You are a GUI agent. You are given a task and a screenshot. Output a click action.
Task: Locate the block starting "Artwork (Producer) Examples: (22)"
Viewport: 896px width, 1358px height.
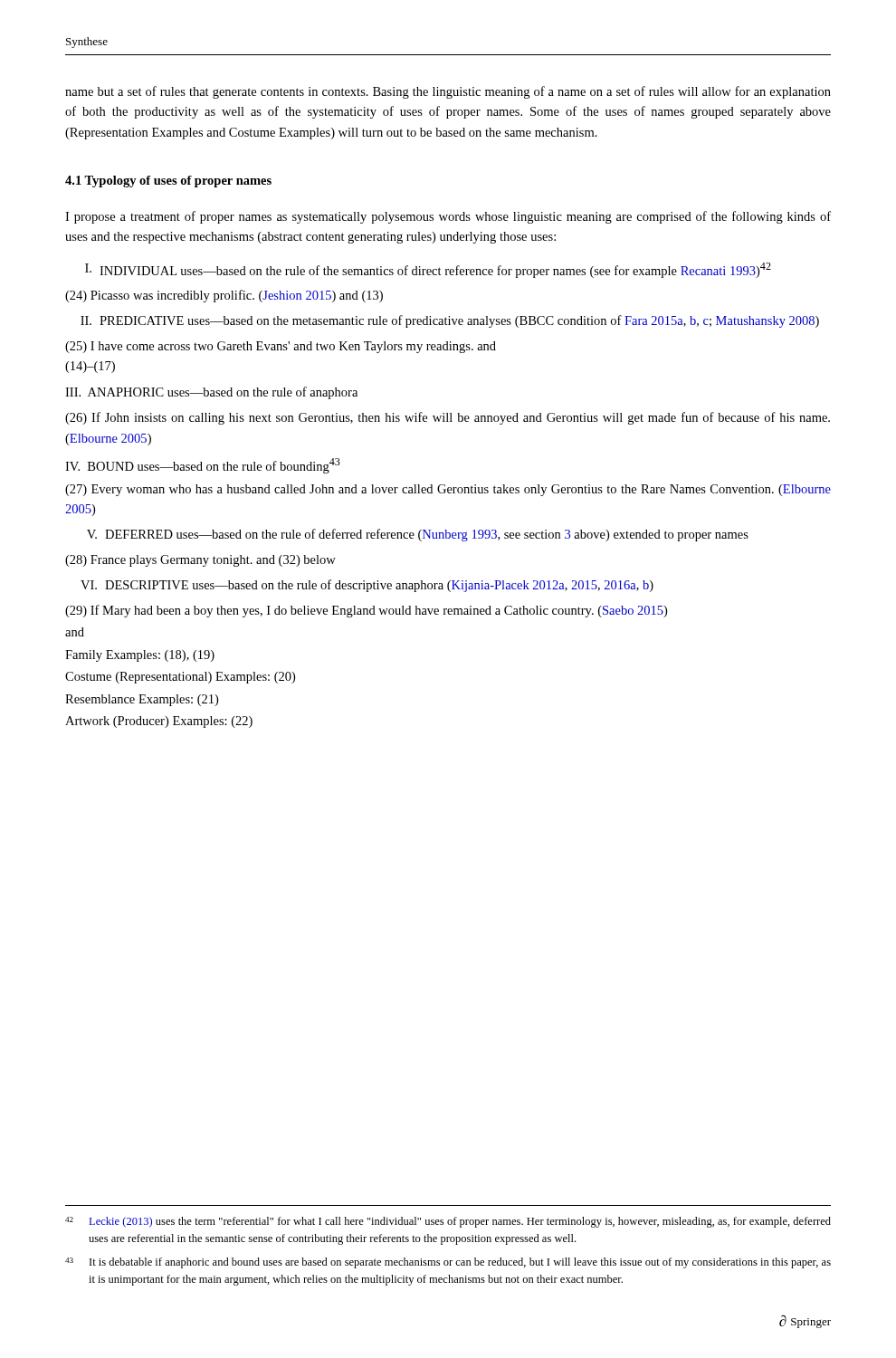pos(159,721)
